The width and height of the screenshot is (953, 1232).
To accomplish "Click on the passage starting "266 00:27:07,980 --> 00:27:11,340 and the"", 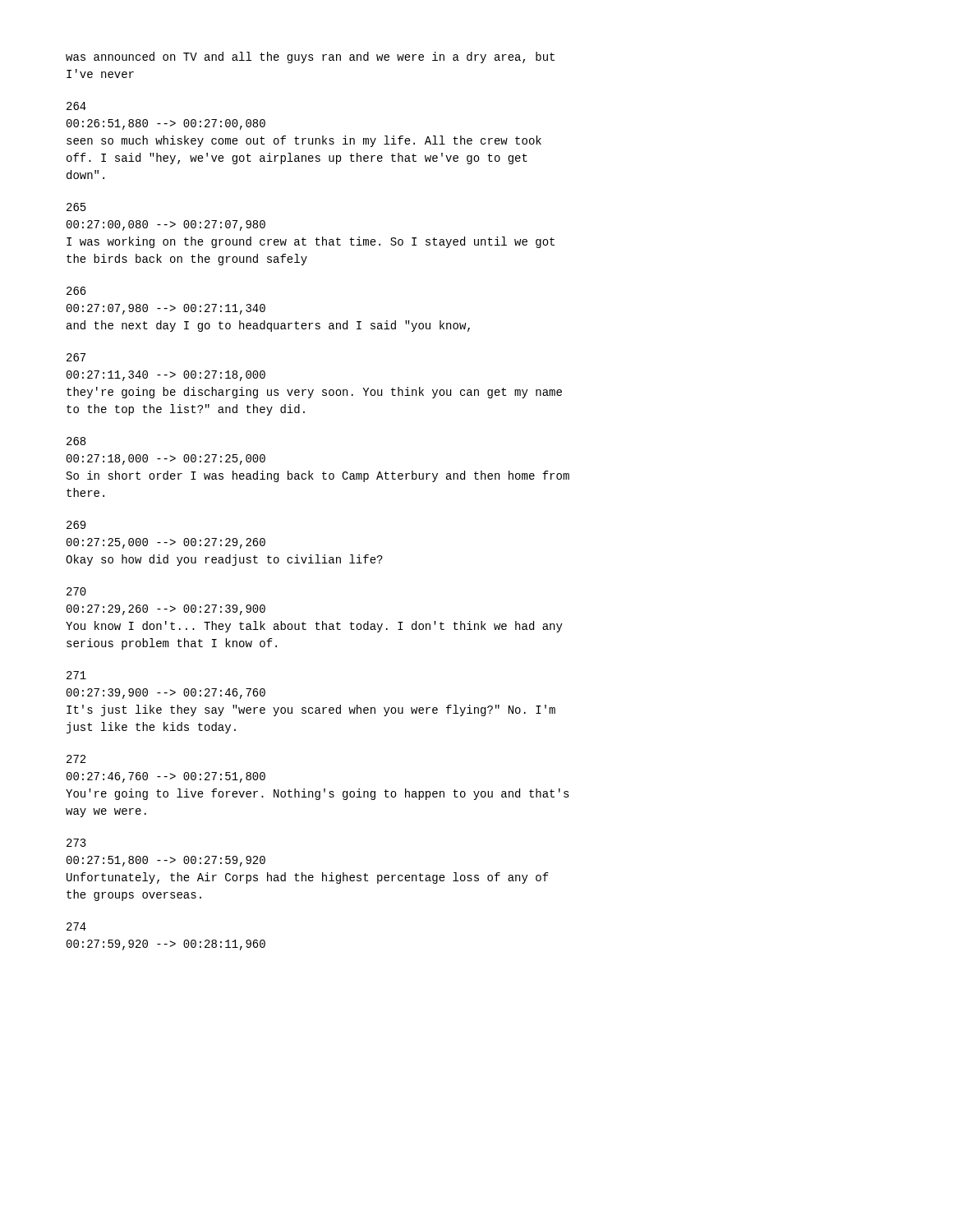I will (x=76, y=291).
